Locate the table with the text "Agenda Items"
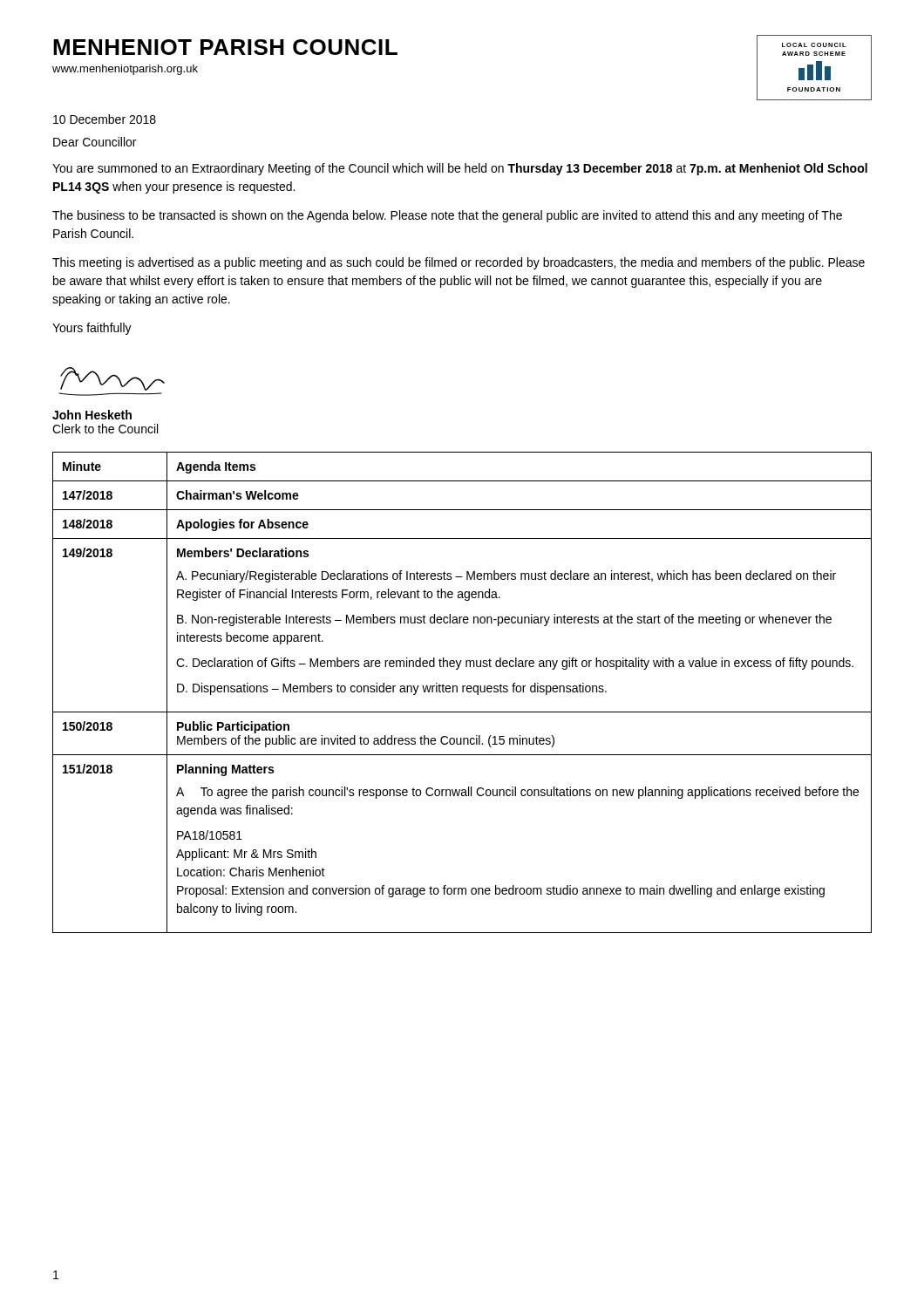The width and height of the screenshot is (924, 1308). coord(462,692)
